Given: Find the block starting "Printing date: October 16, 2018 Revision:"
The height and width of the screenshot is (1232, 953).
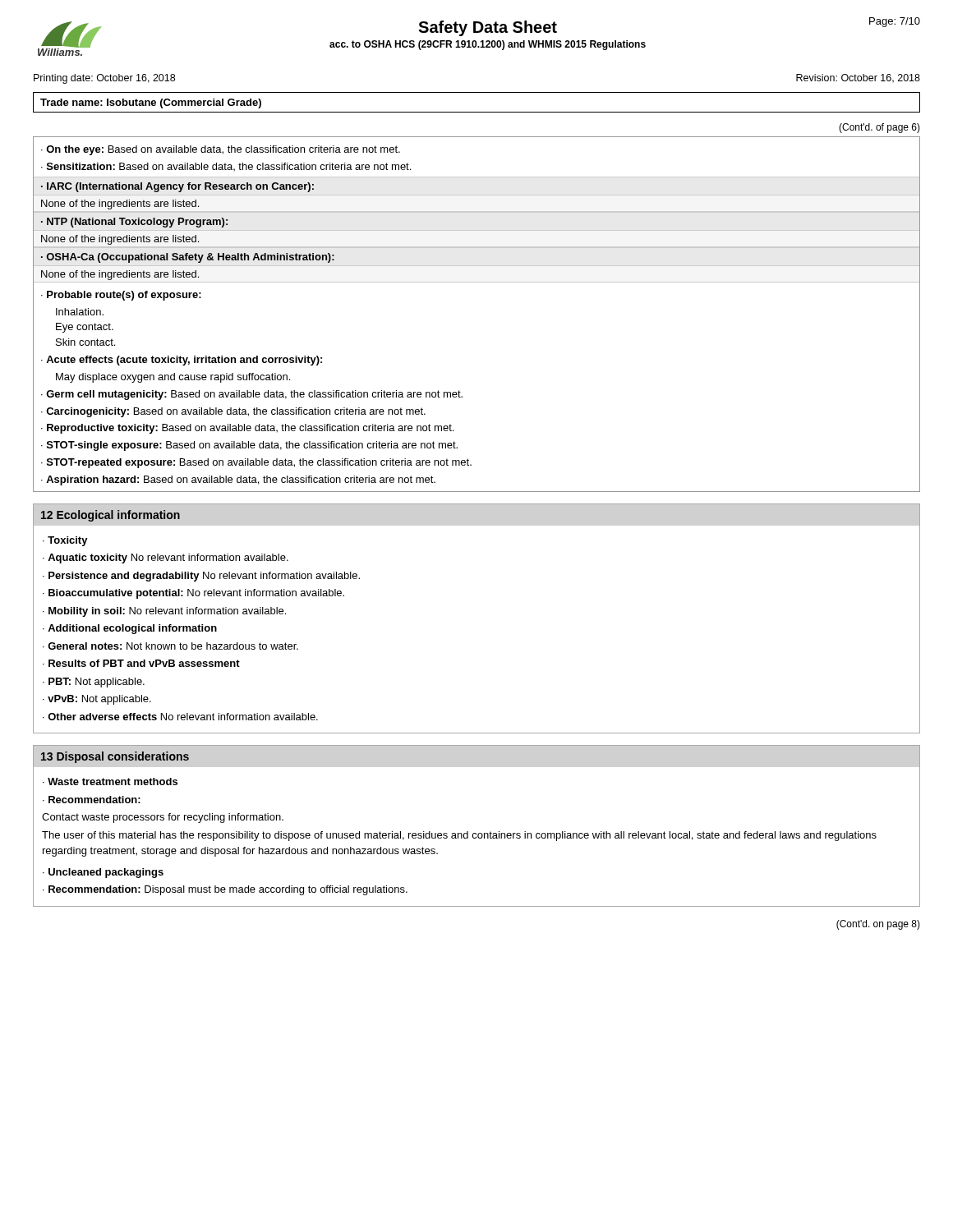Looking at the screenshot, I should click(108, 80).
